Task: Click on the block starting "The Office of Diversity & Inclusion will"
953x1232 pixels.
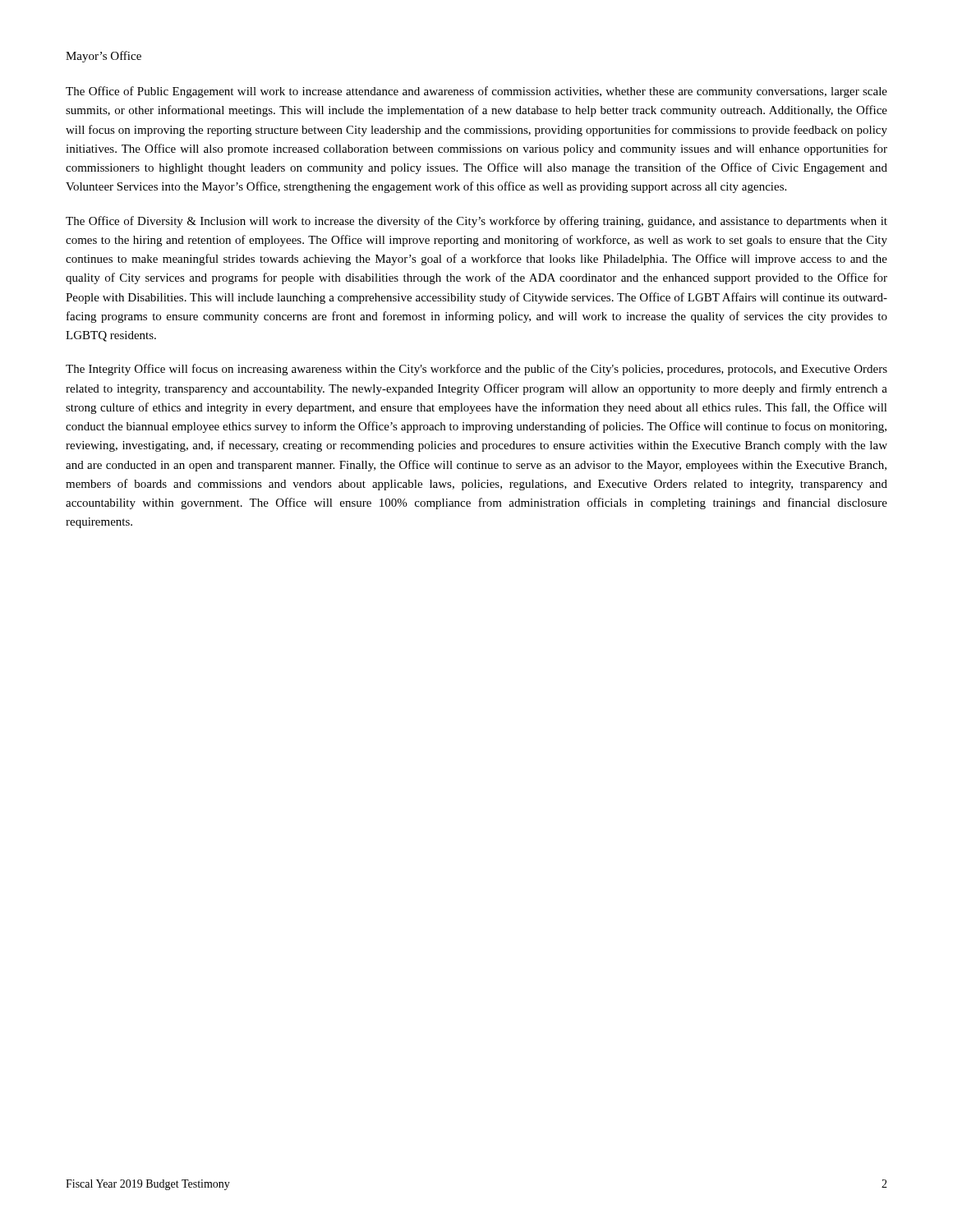Action: point(476,278)
